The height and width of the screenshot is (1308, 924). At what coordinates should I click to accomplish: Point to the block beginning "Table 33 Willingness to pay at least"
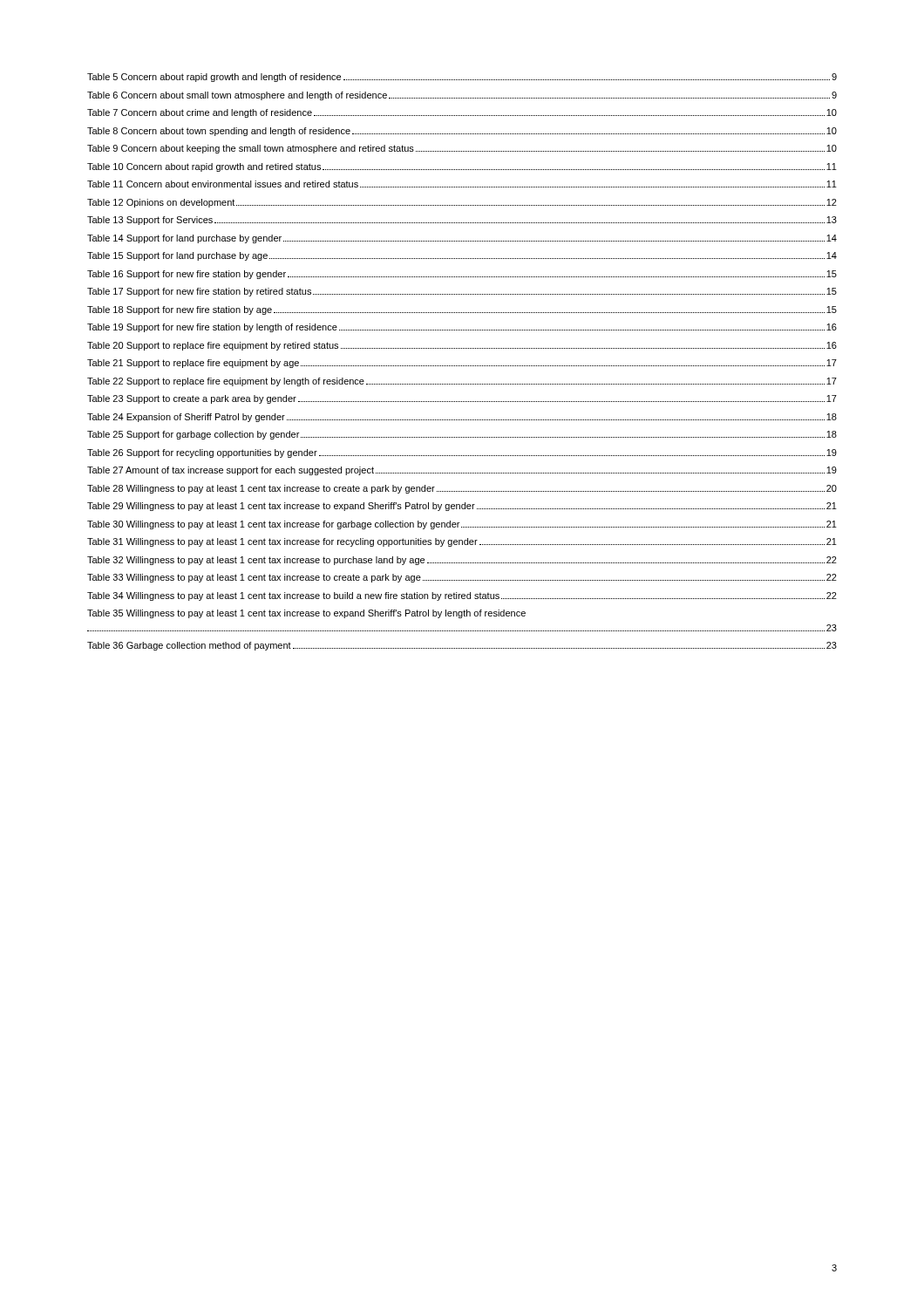(x=462, y=577)
